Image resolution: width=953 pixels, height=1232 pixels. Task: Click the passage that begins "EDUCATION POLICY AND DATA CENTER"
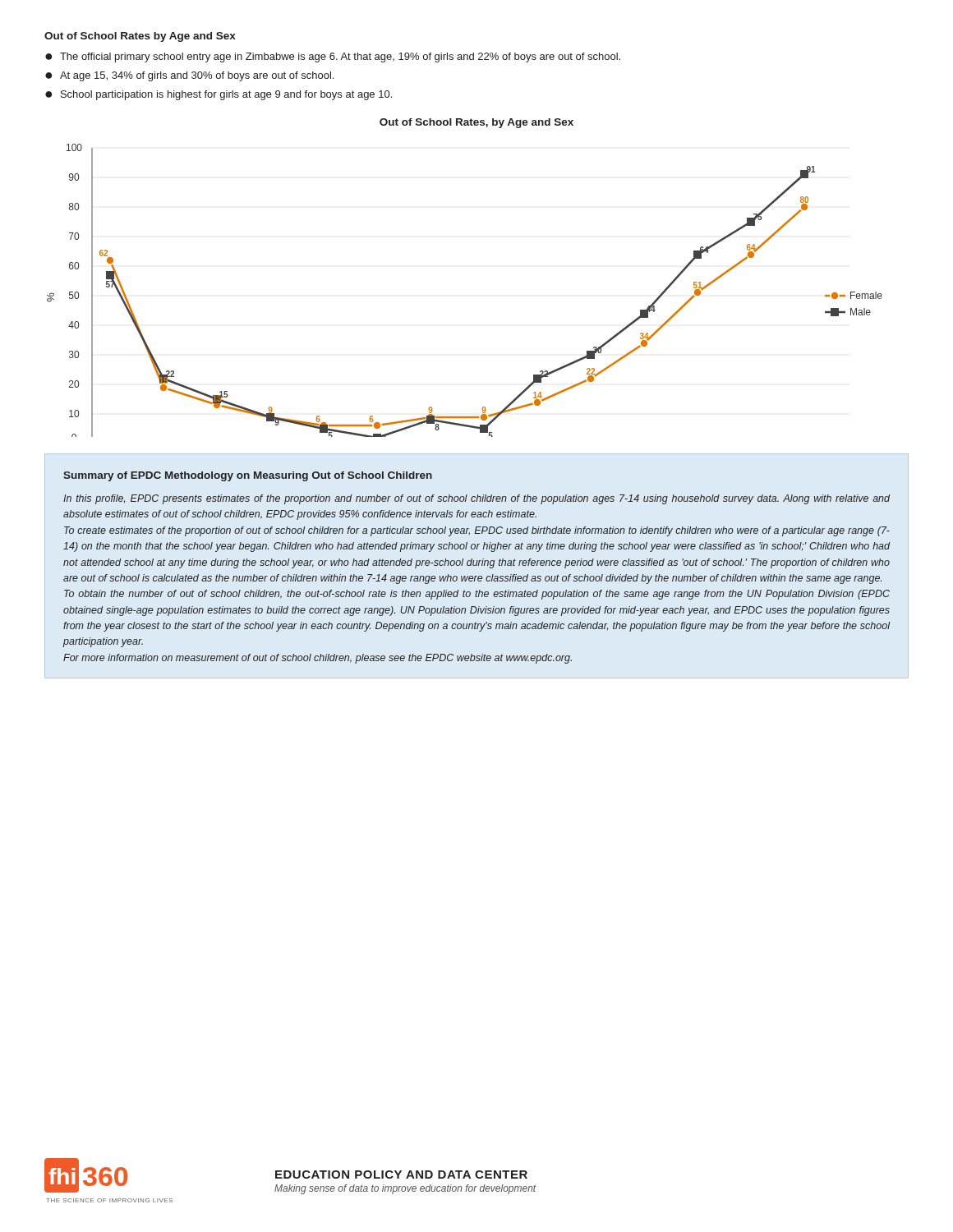coord(405,1180)
